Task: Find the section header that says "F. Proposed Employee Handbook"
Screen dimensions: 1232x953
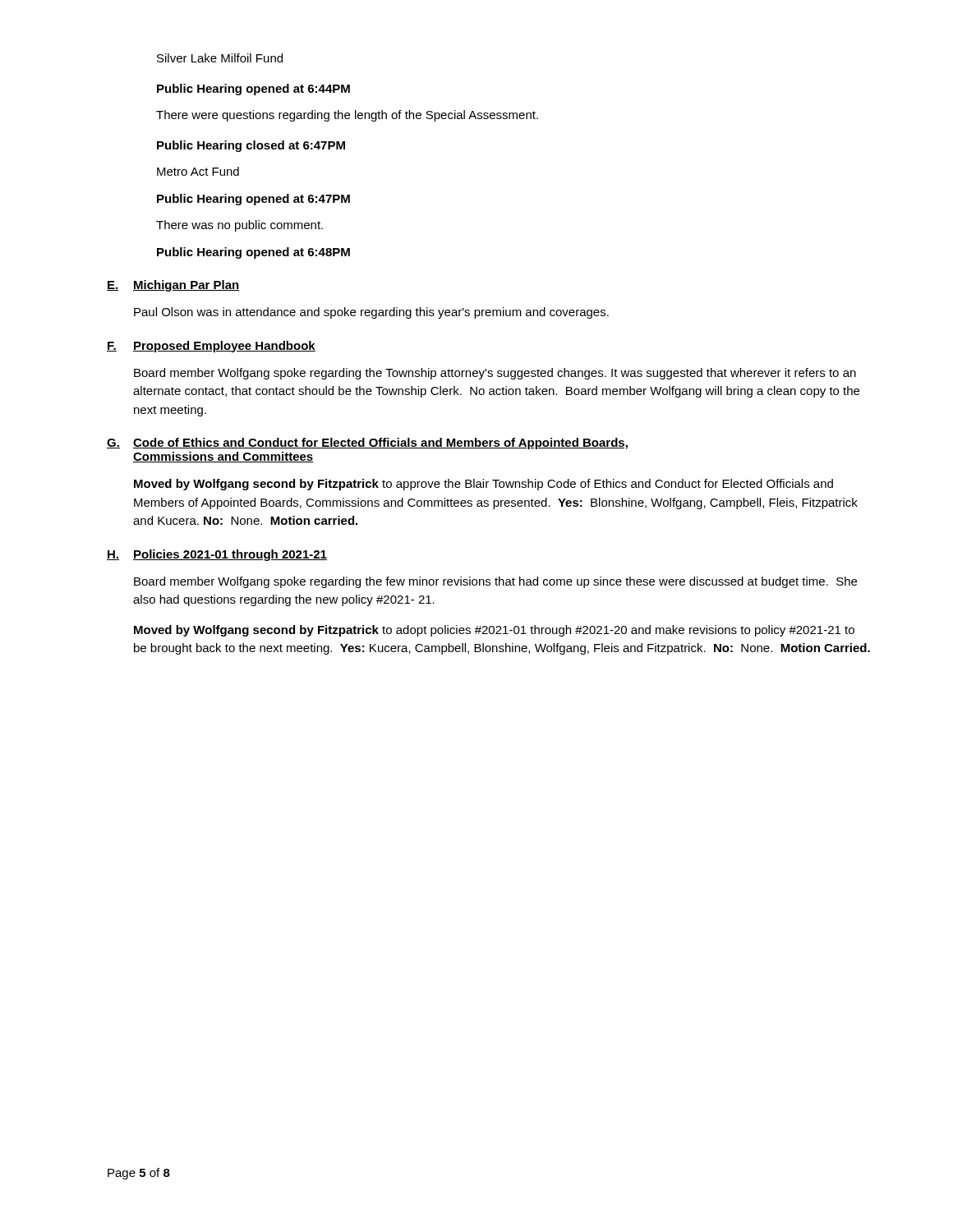Action: point(211,345)
